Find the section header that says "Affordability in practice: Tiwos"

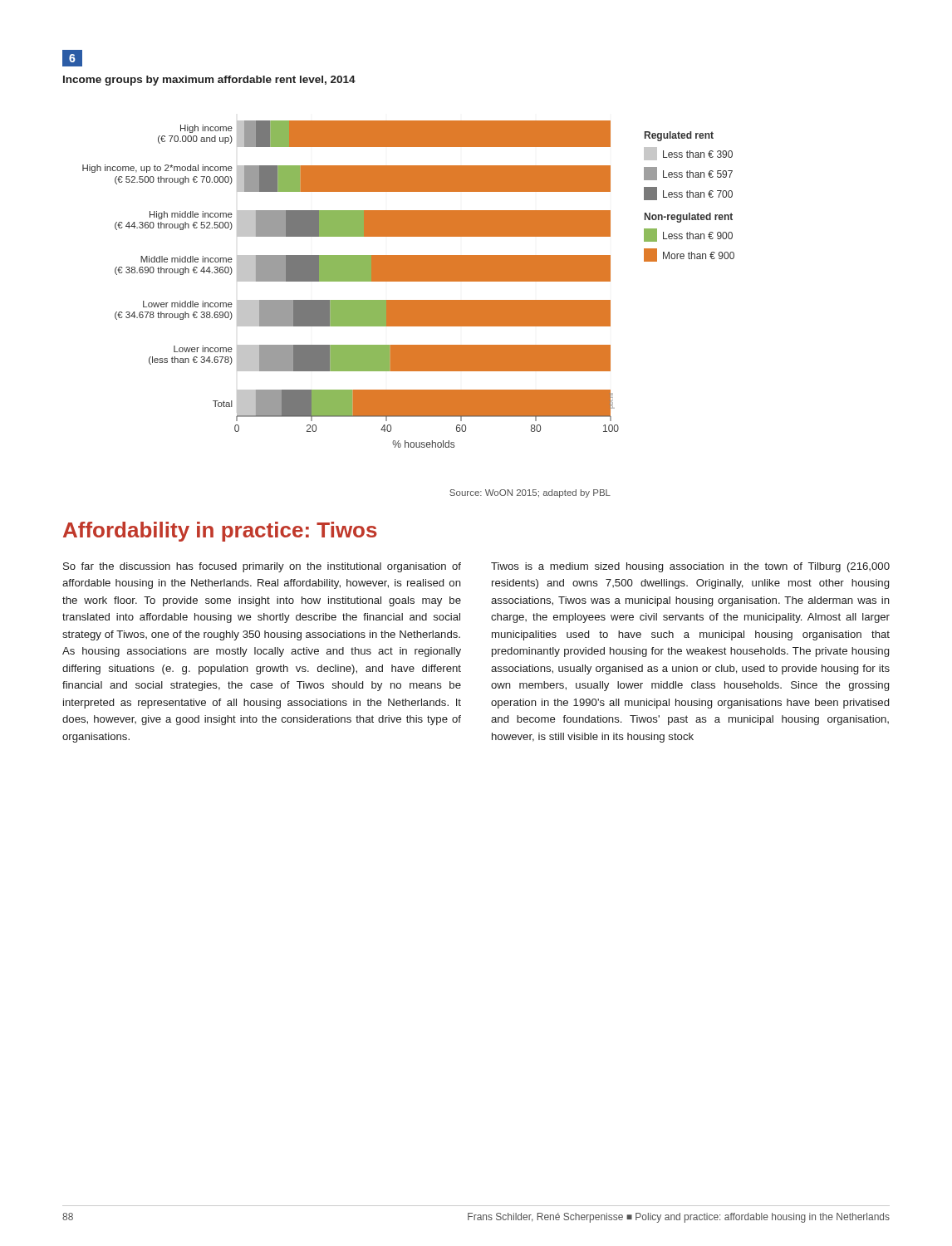click(x=220, y=530)
